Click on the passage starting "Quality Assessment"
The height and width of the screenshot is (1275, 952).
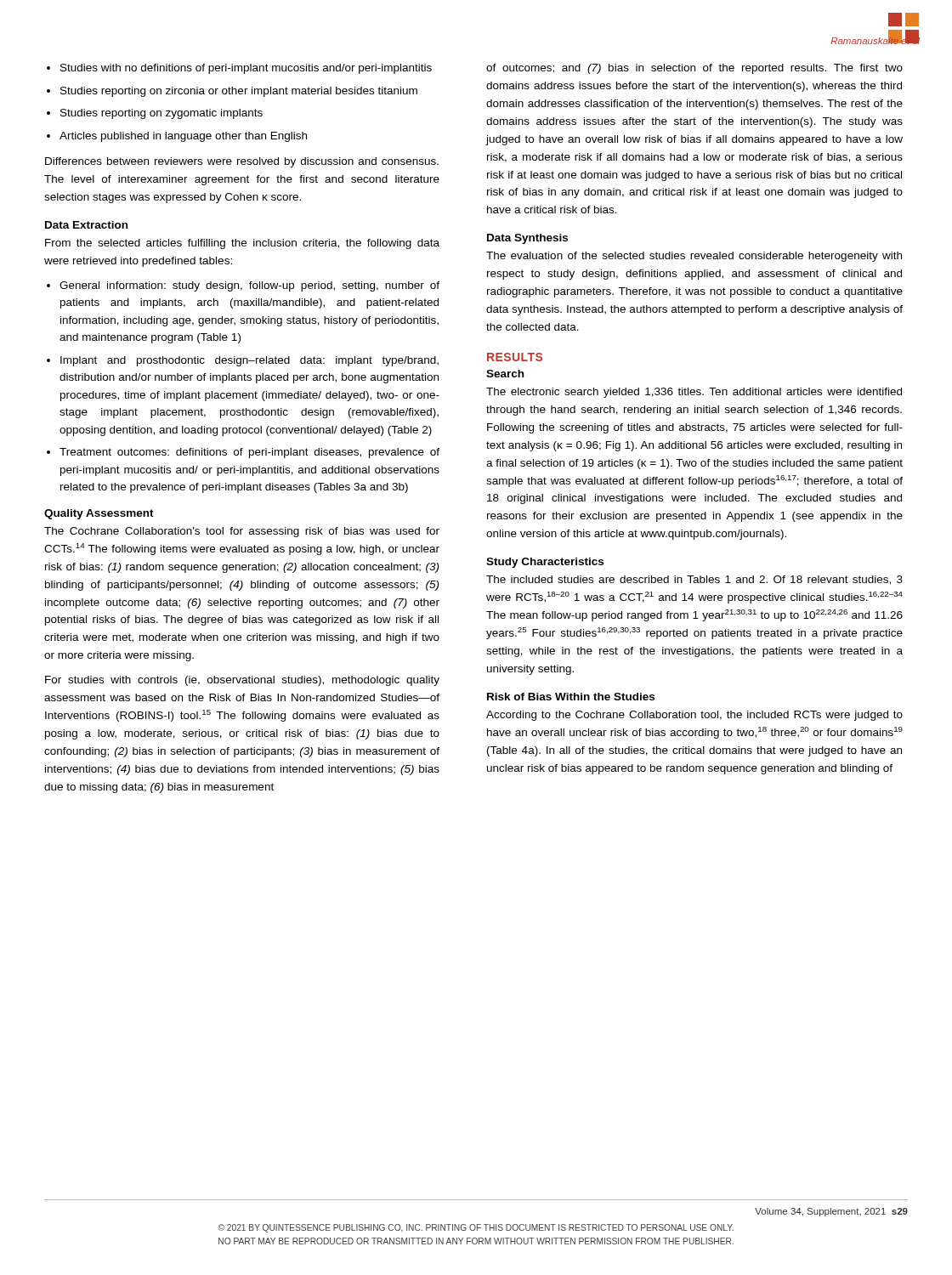[x=99, y=513]
